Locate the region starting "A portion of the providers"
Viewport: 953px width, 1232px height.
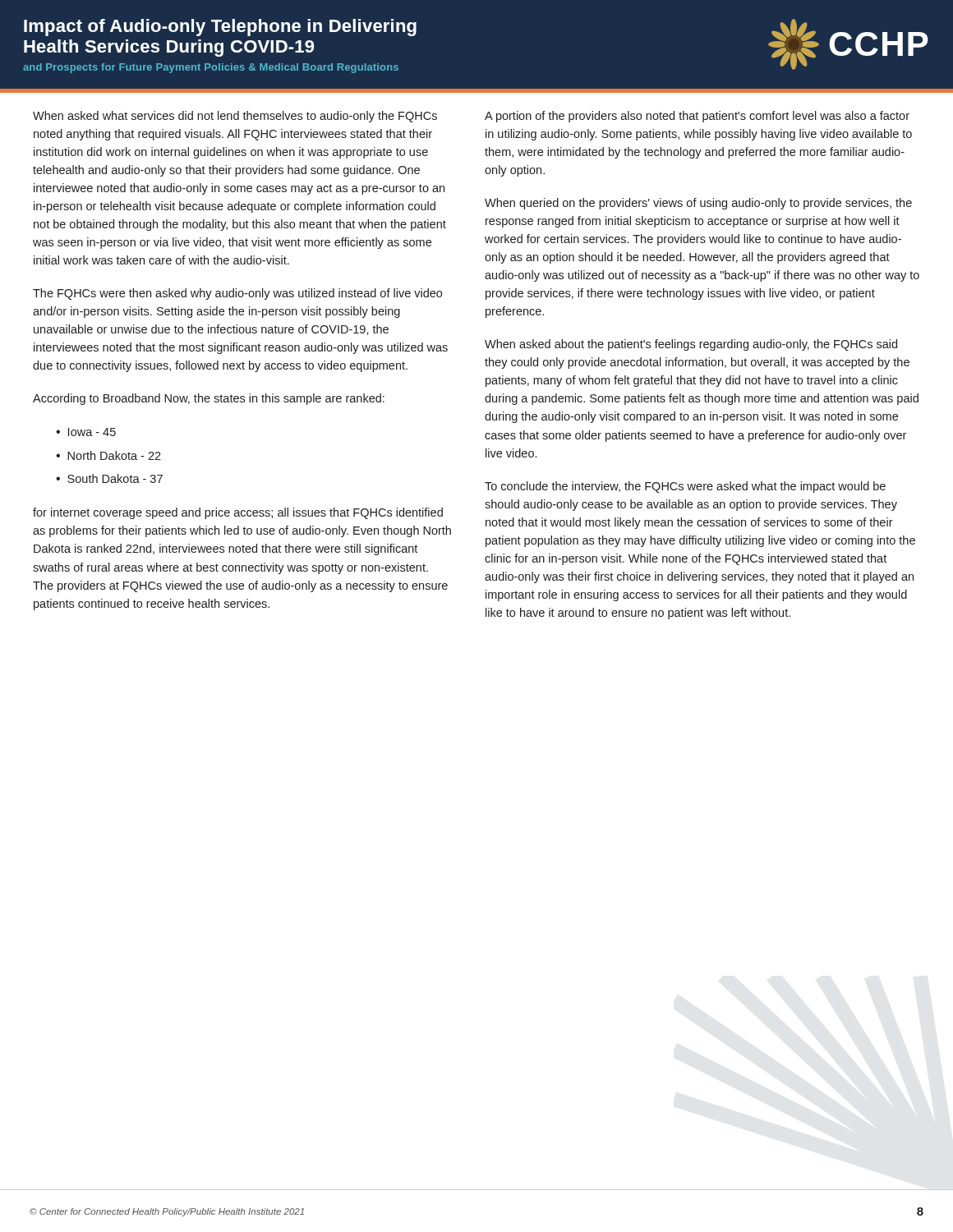pyautogui.click(x=699, y=143)
